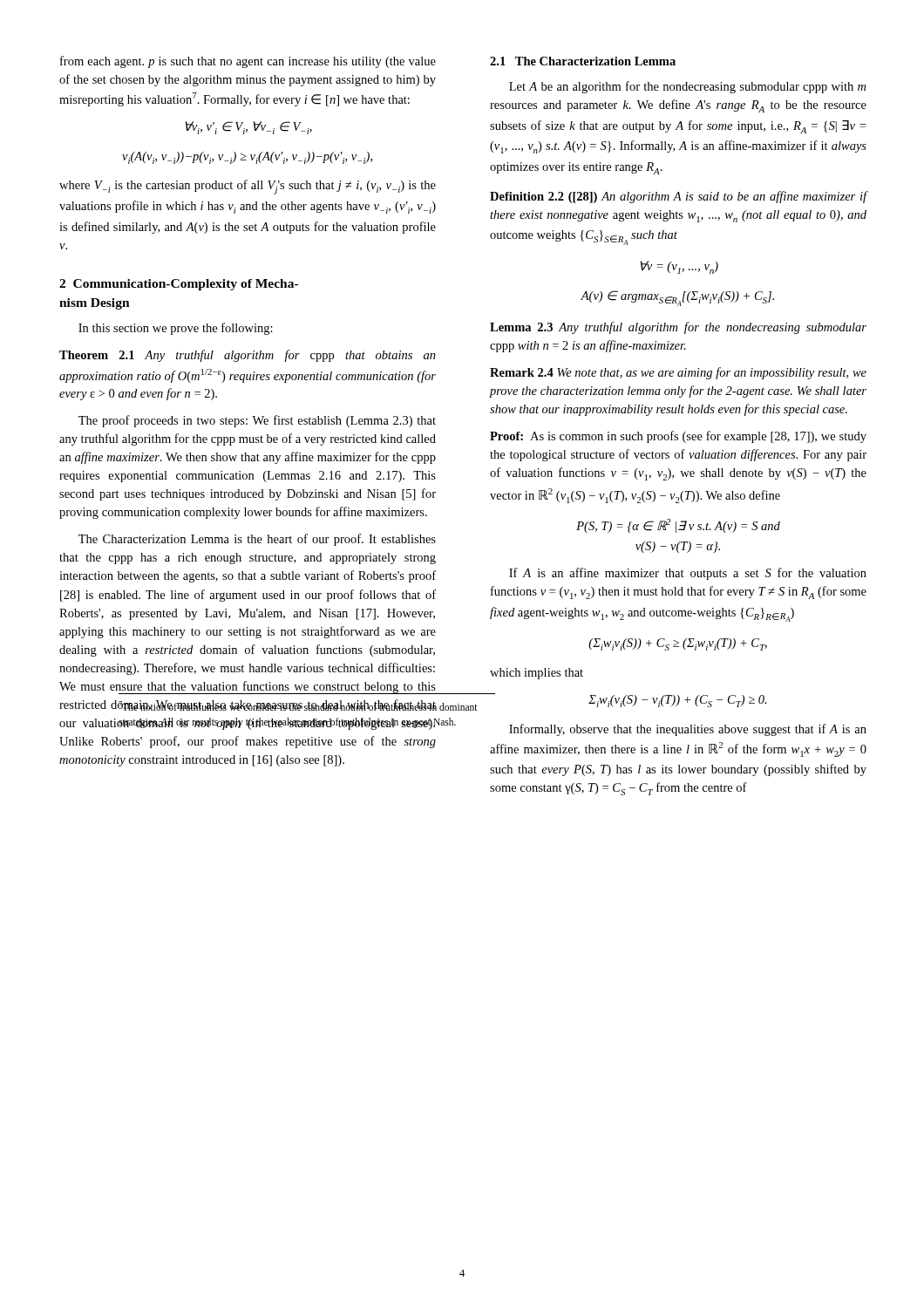The width and height of the screenshot is (924, 1308).
Task: Find the text block containing "If A is an affine maximizer"
Action: tap(678, 595)
